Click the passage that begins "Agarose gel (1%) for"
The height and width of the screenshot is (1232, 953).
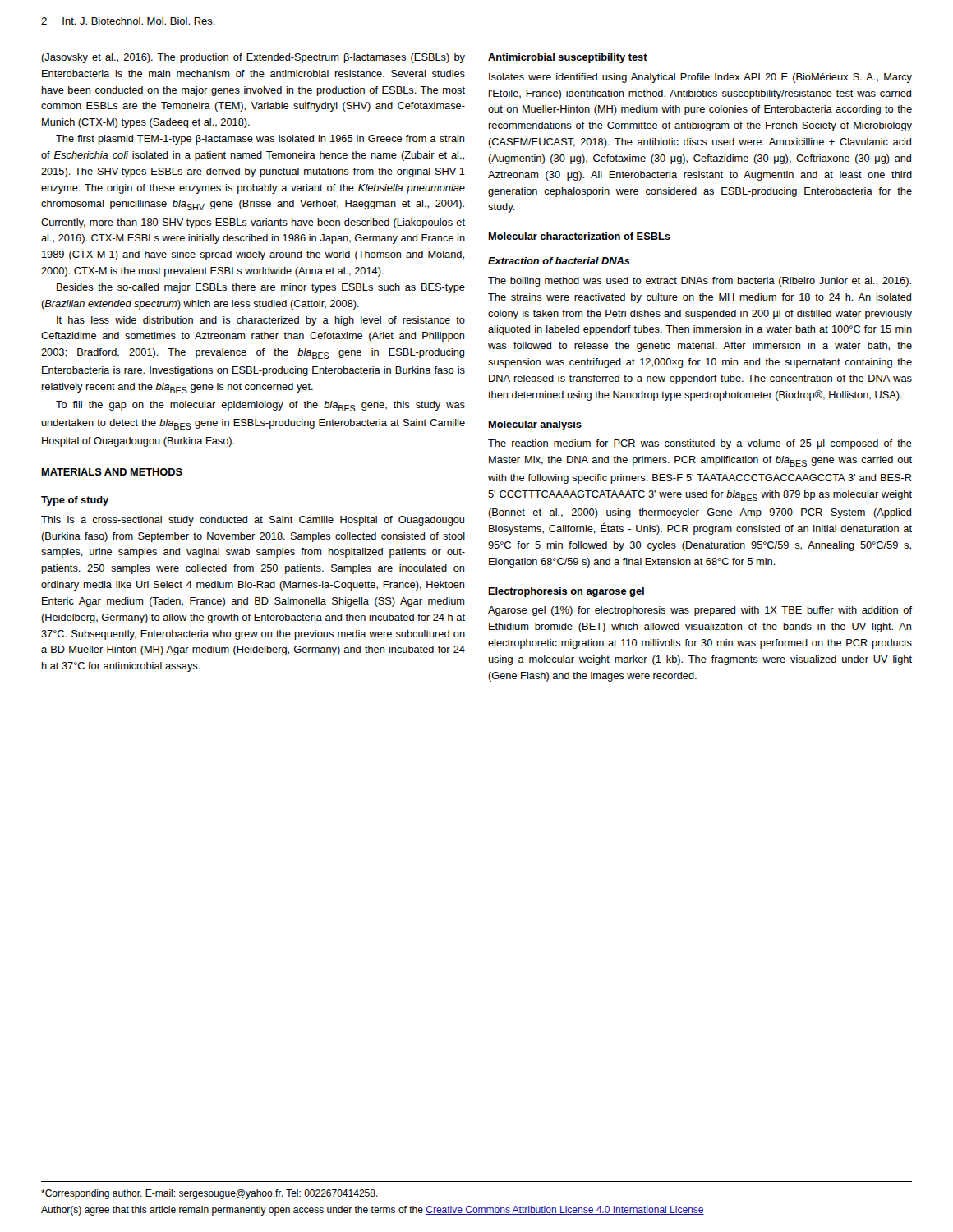(700, 643)
